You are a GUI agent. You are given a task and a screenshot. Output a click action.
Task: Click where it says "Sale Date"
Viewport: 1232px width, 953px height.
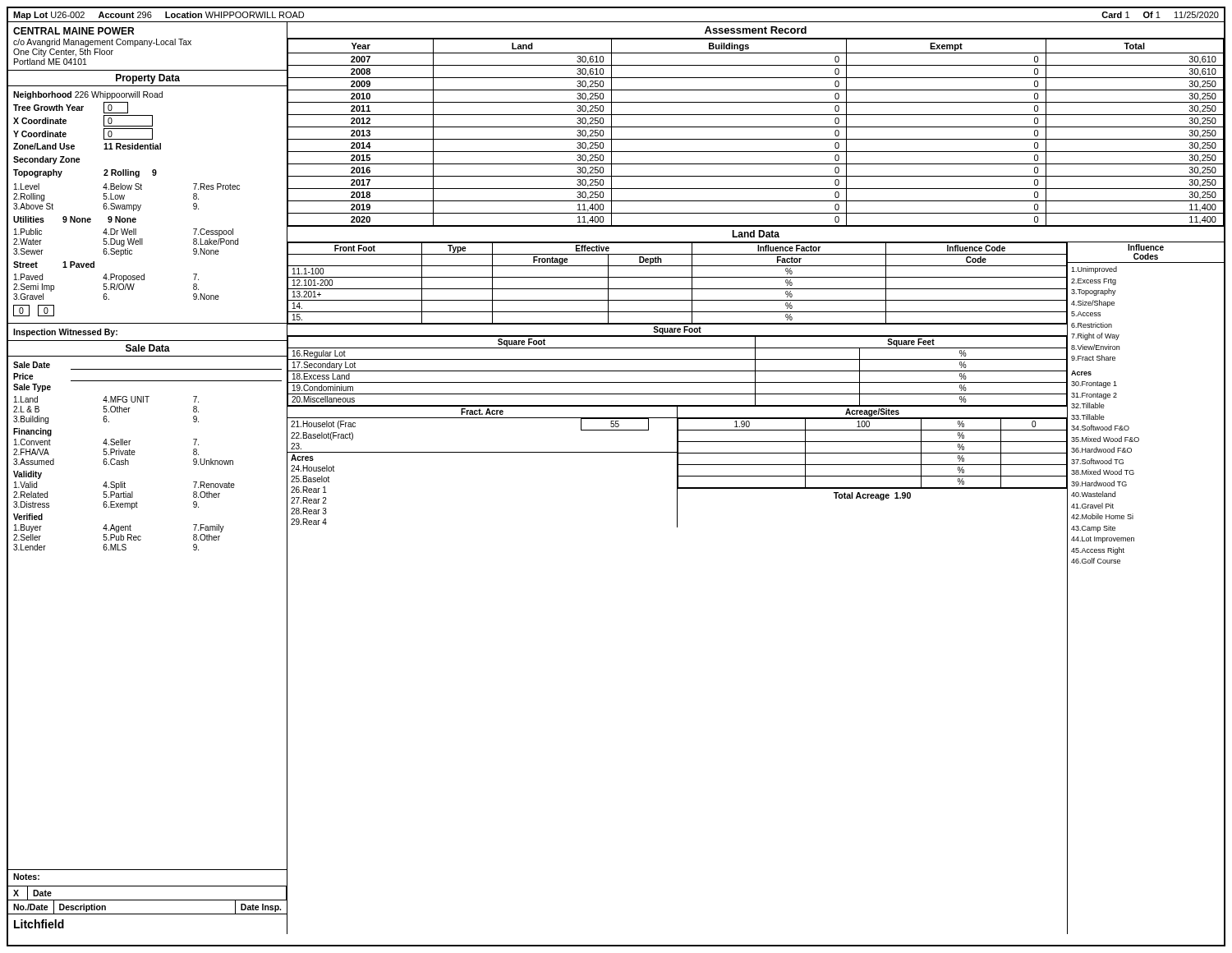point(147,365)
